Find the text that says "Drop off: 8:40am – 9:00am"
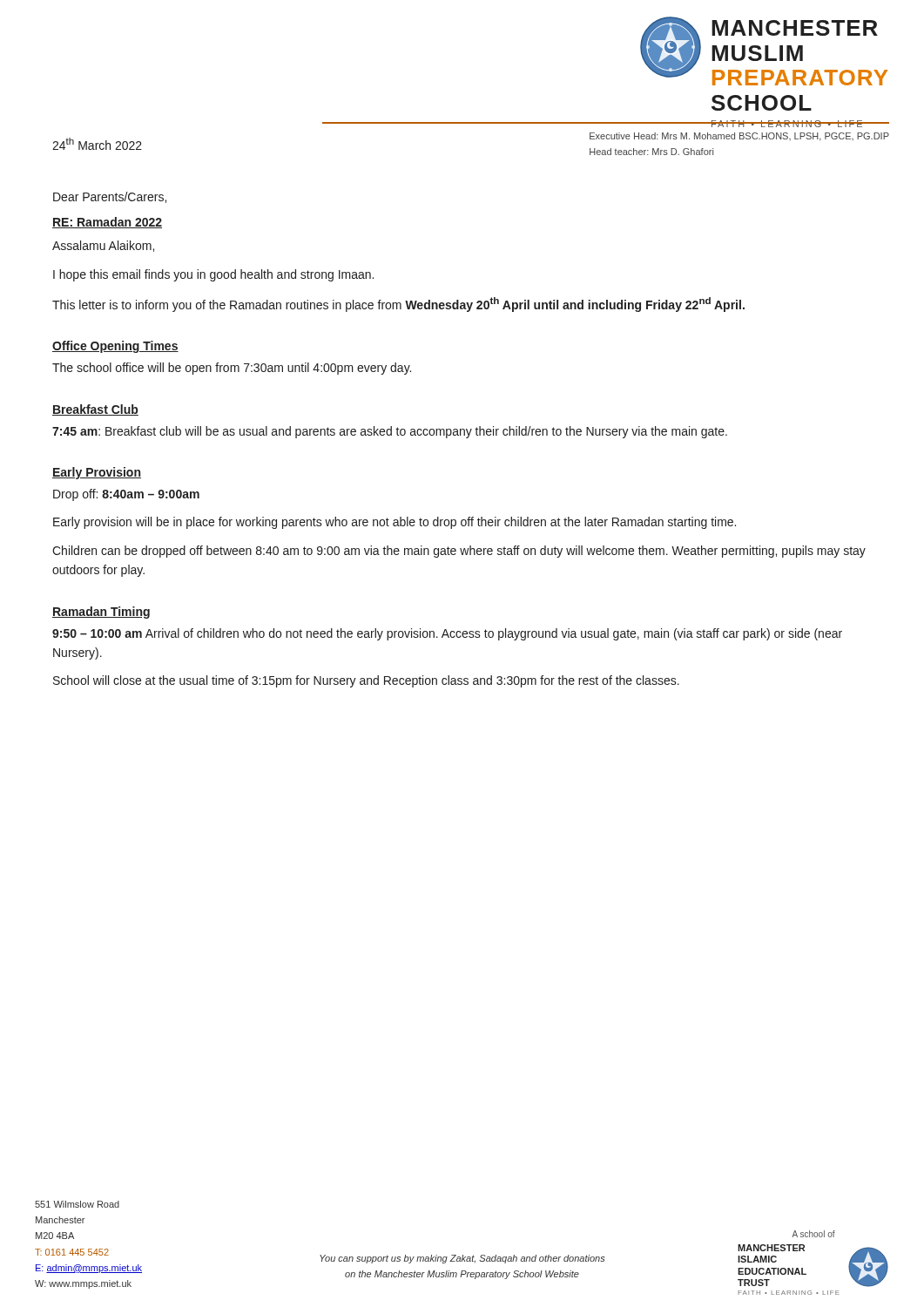 (x=126, y=494)
